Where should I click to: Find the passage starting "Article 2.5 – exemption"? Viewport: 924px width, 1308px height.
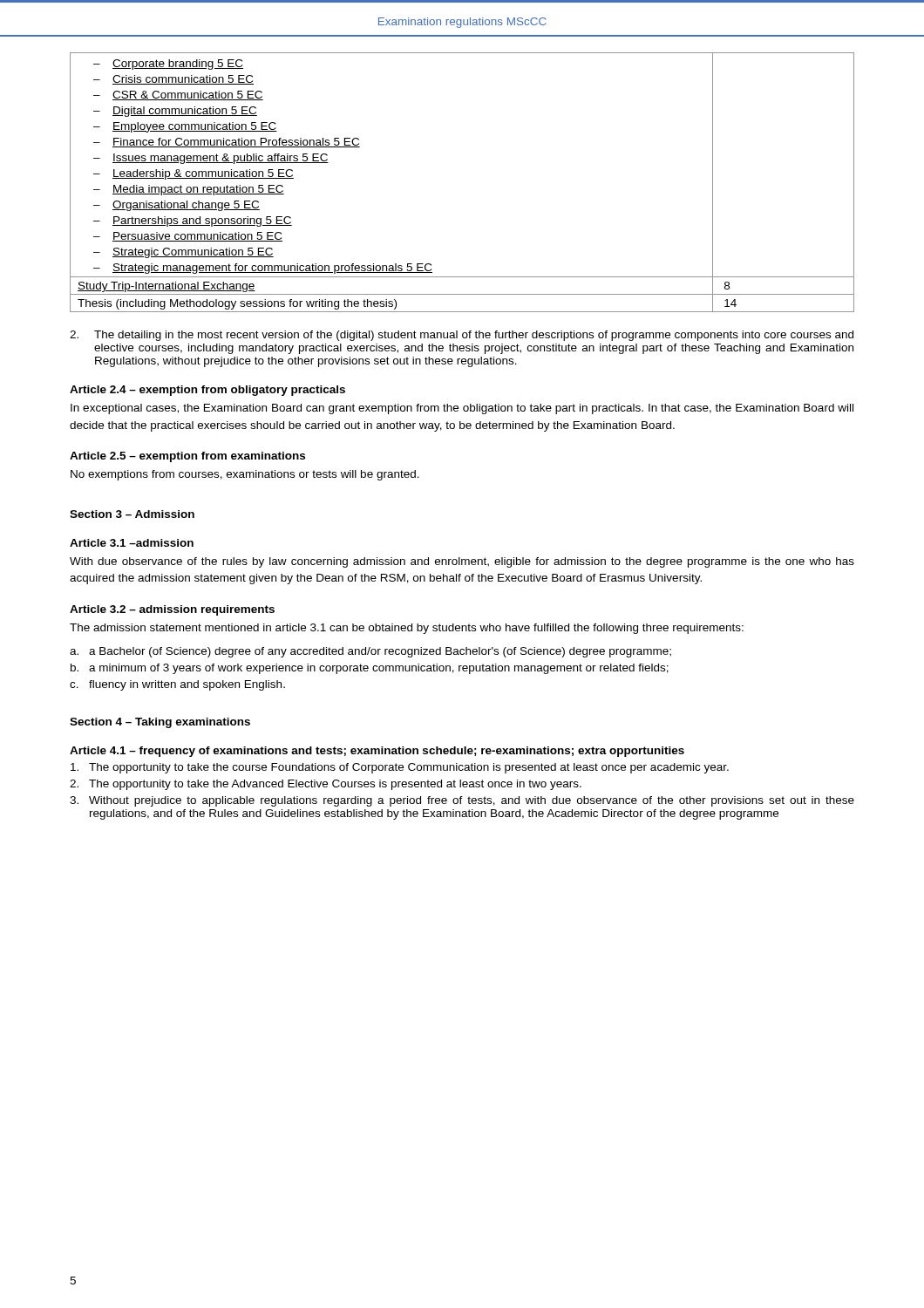pos(188,456)
